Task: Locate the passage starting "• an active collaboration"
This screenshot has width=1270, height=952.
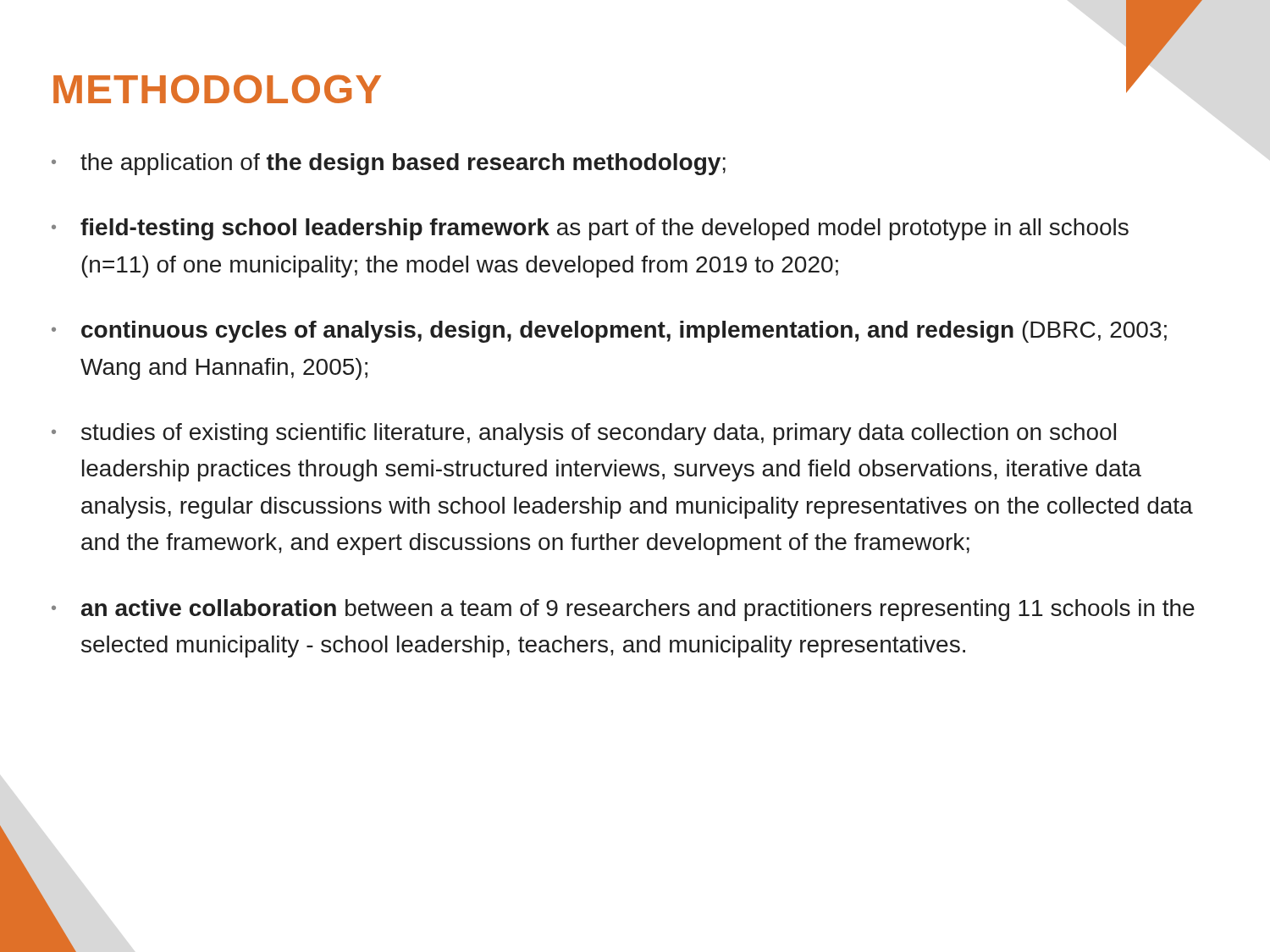Action: [627, 626]
